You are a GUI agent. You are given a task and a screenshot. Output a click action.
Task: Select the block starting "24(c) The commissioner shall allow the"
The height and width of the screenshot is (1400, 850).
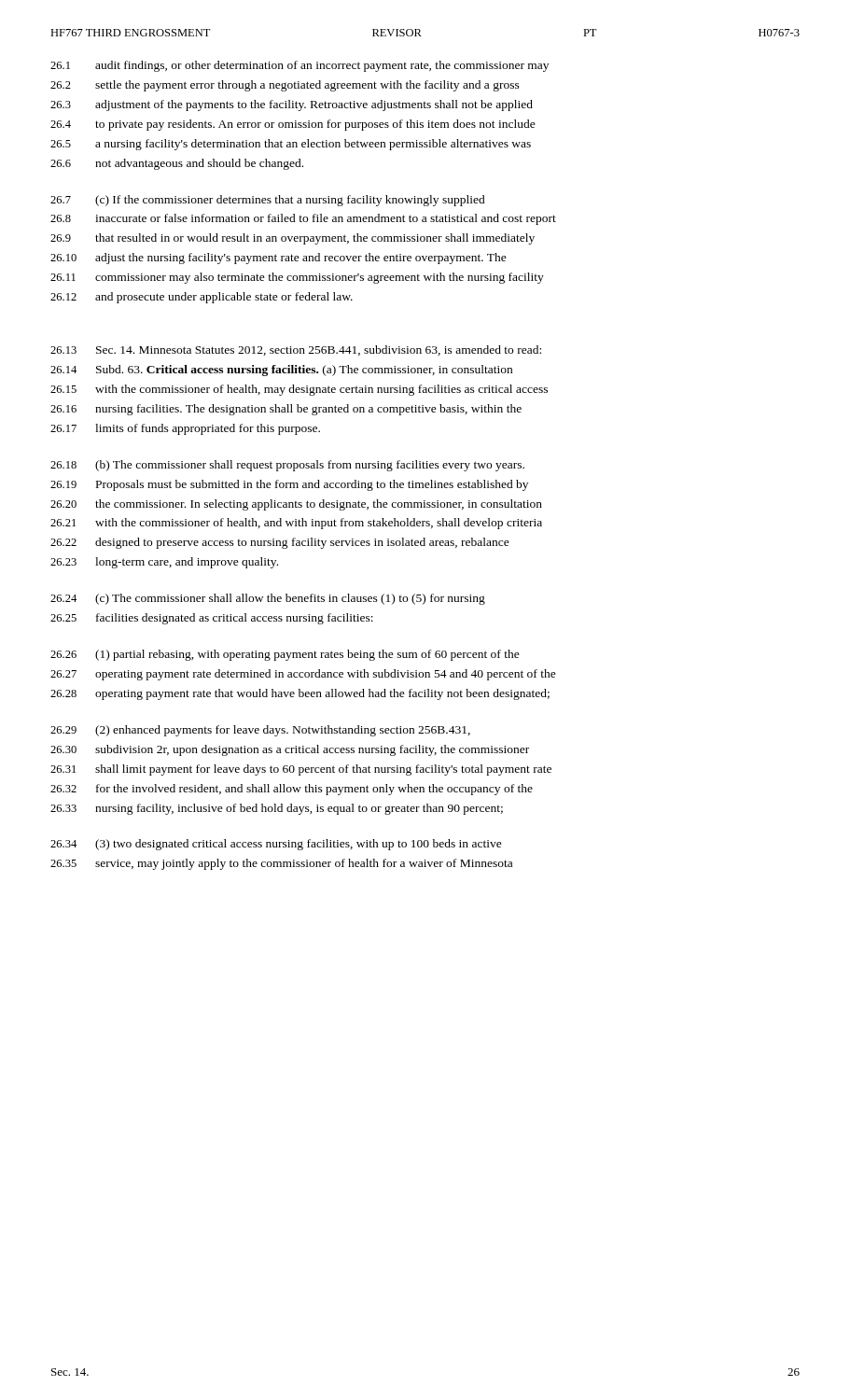(x=425, y=609)
